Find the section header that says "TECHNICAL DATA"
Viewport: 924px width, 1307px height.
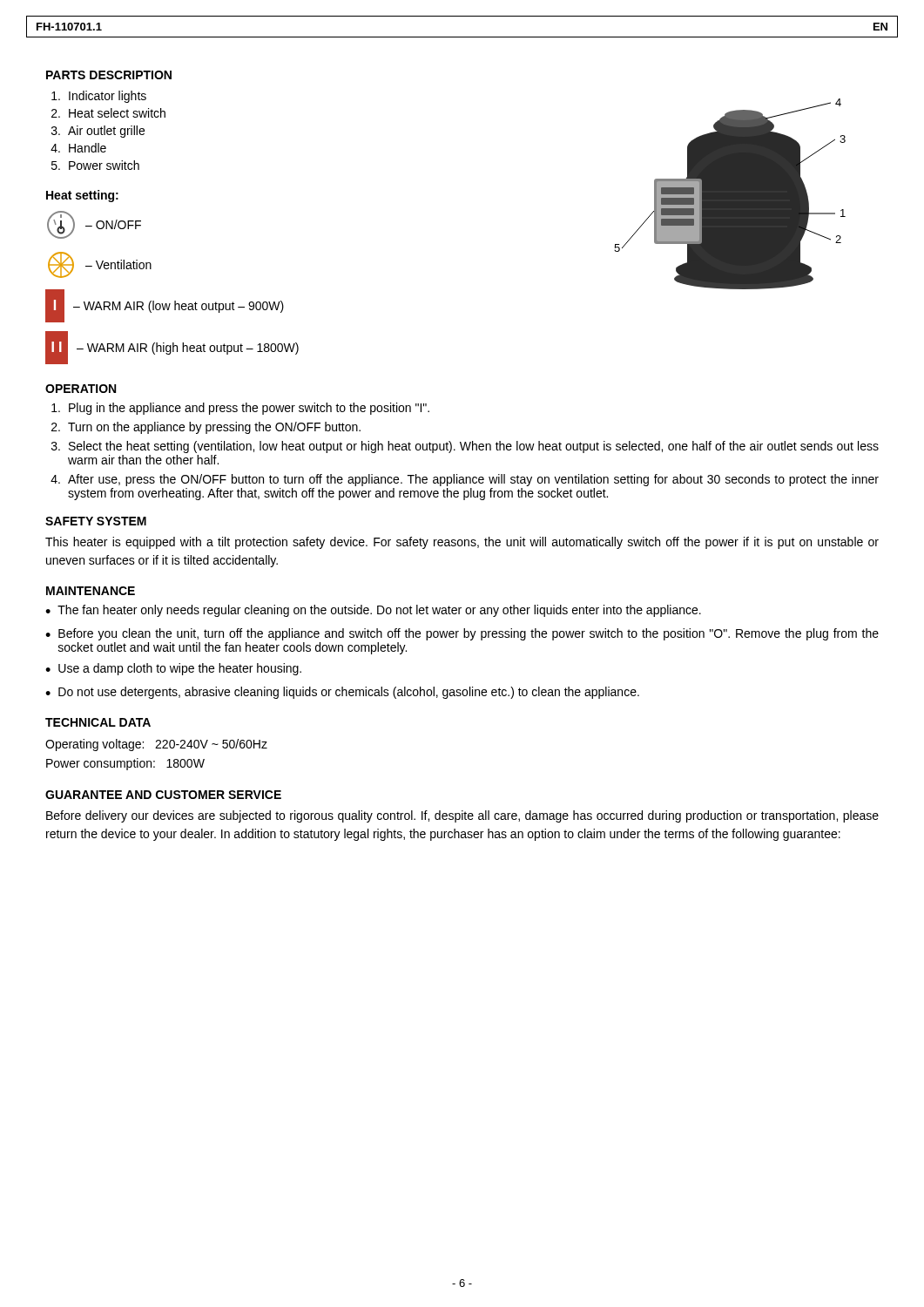98,722
